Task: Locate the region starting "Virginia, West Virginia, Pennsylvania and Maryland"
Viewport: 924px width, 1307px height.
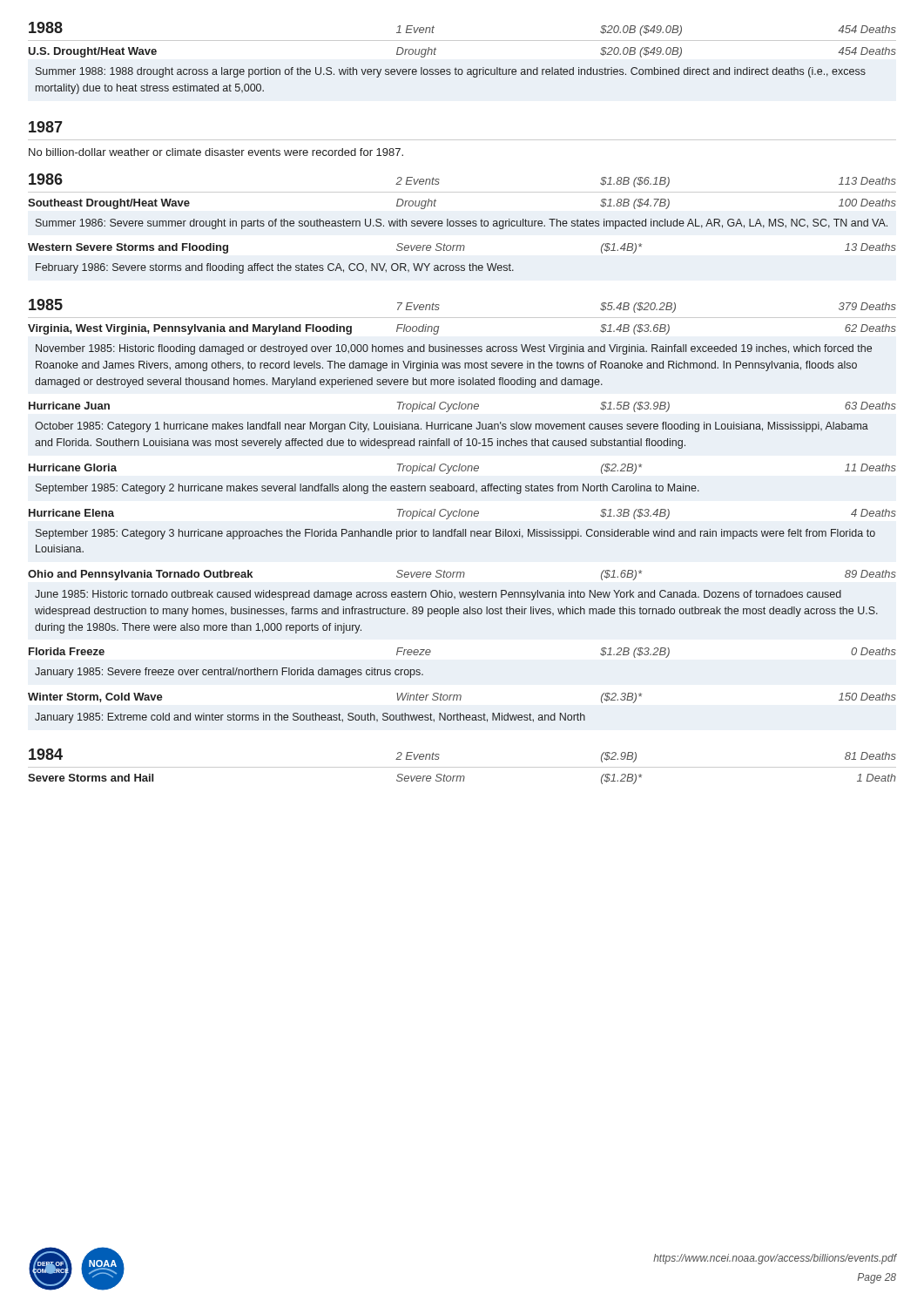Action: tap(462, 328)
